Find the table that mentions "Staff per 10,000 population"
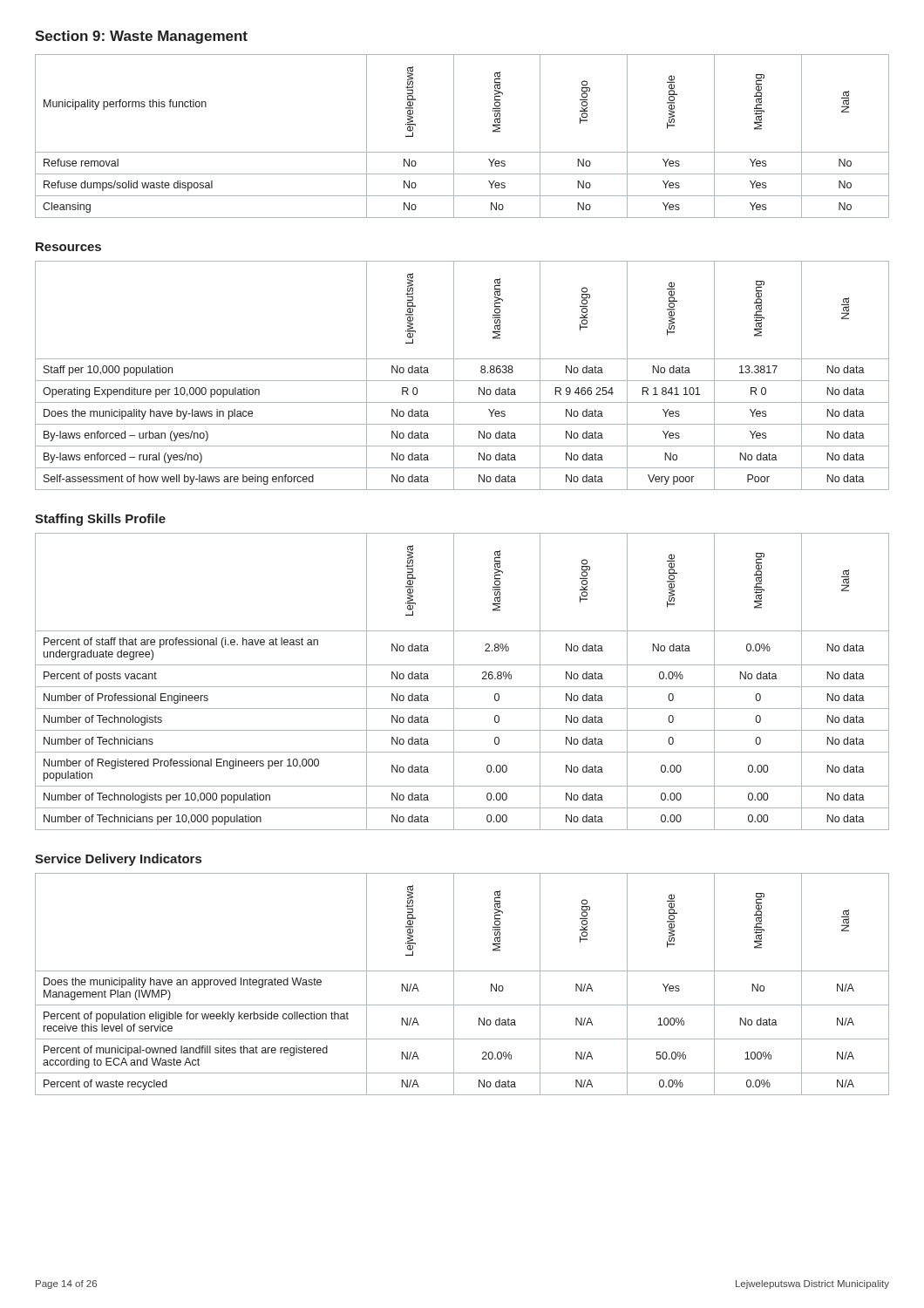This screenshot has width=924, height=1308. [x=462, y=375]
